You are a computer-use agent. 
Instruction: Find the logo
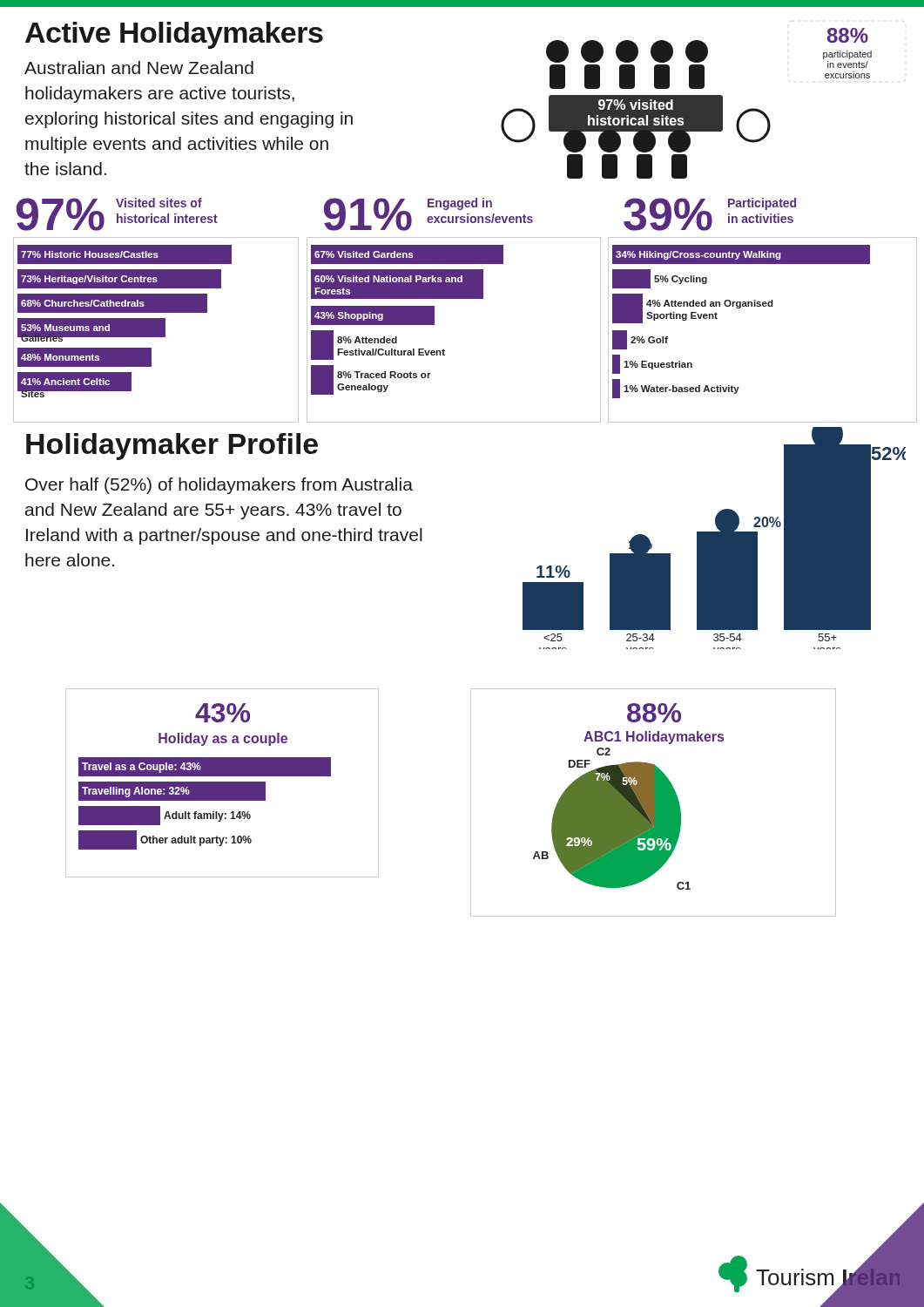tap(804, 1276)
